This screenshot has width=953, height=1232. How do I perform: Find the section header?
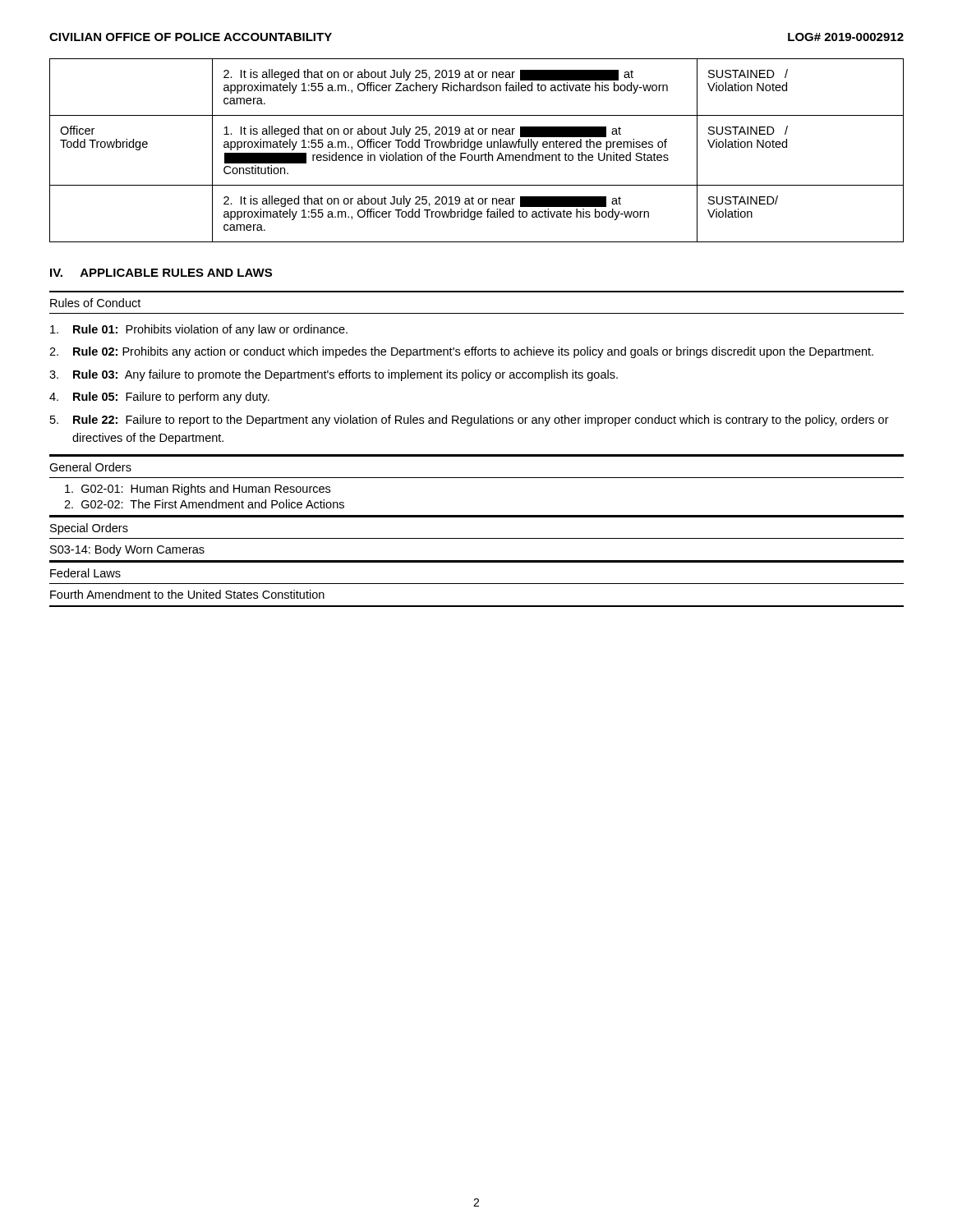(x=161, y=272)
